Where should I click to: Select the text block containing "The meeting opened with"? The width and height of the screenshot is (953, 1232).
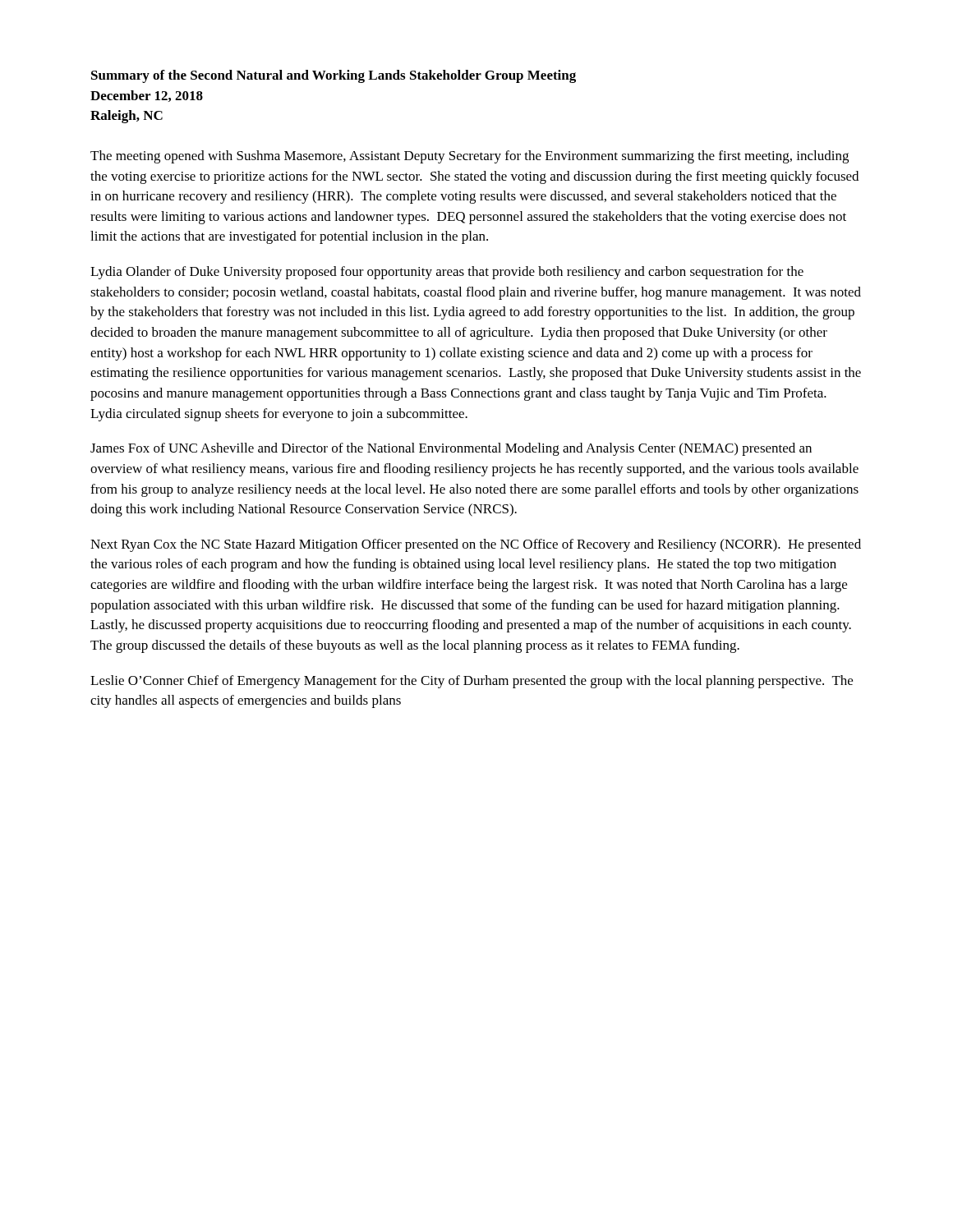(475, 196)
